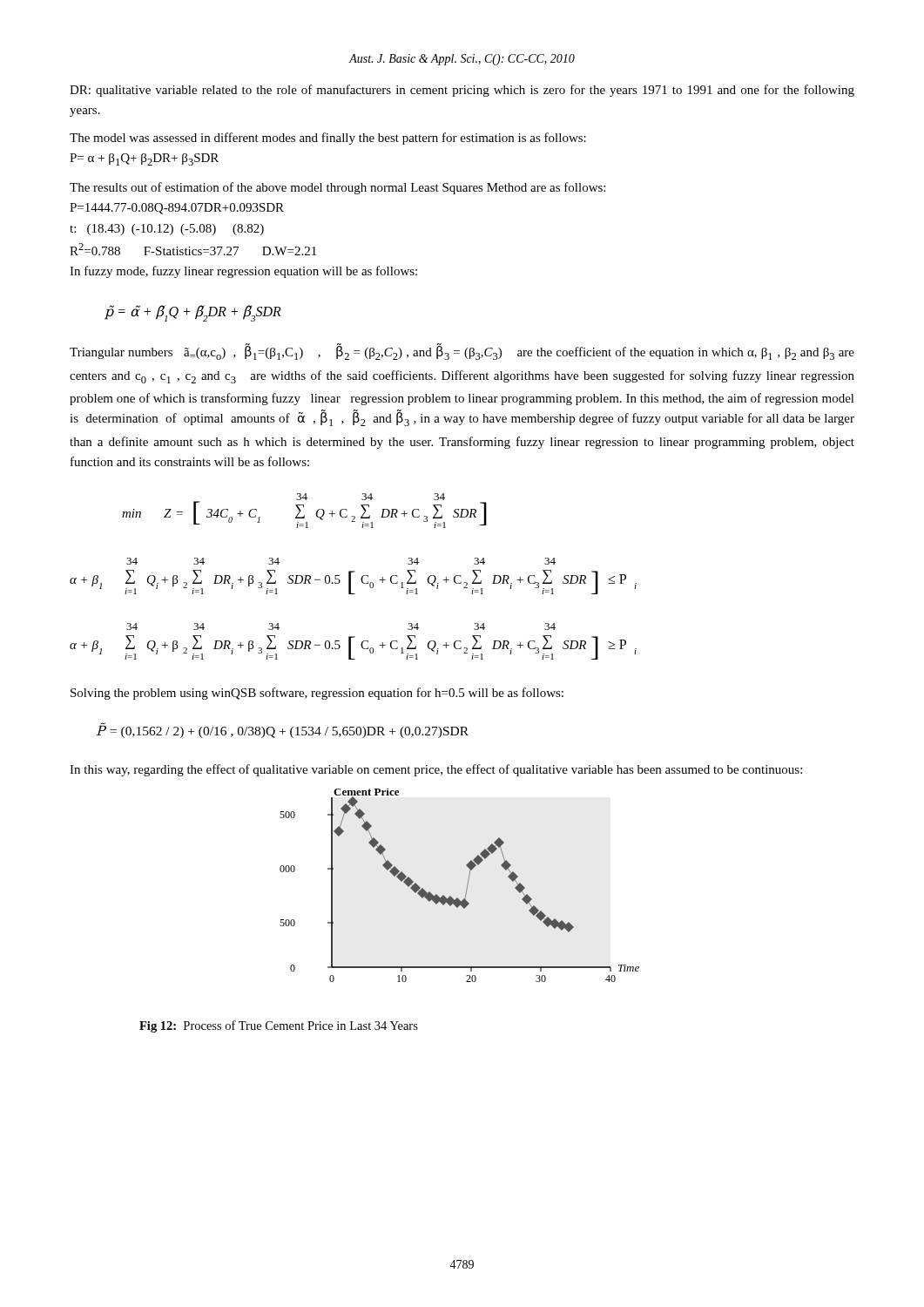
Task: Navigate to the element starting "DR: qualitative variable related to the role of"
Action: tap(462, 100)
